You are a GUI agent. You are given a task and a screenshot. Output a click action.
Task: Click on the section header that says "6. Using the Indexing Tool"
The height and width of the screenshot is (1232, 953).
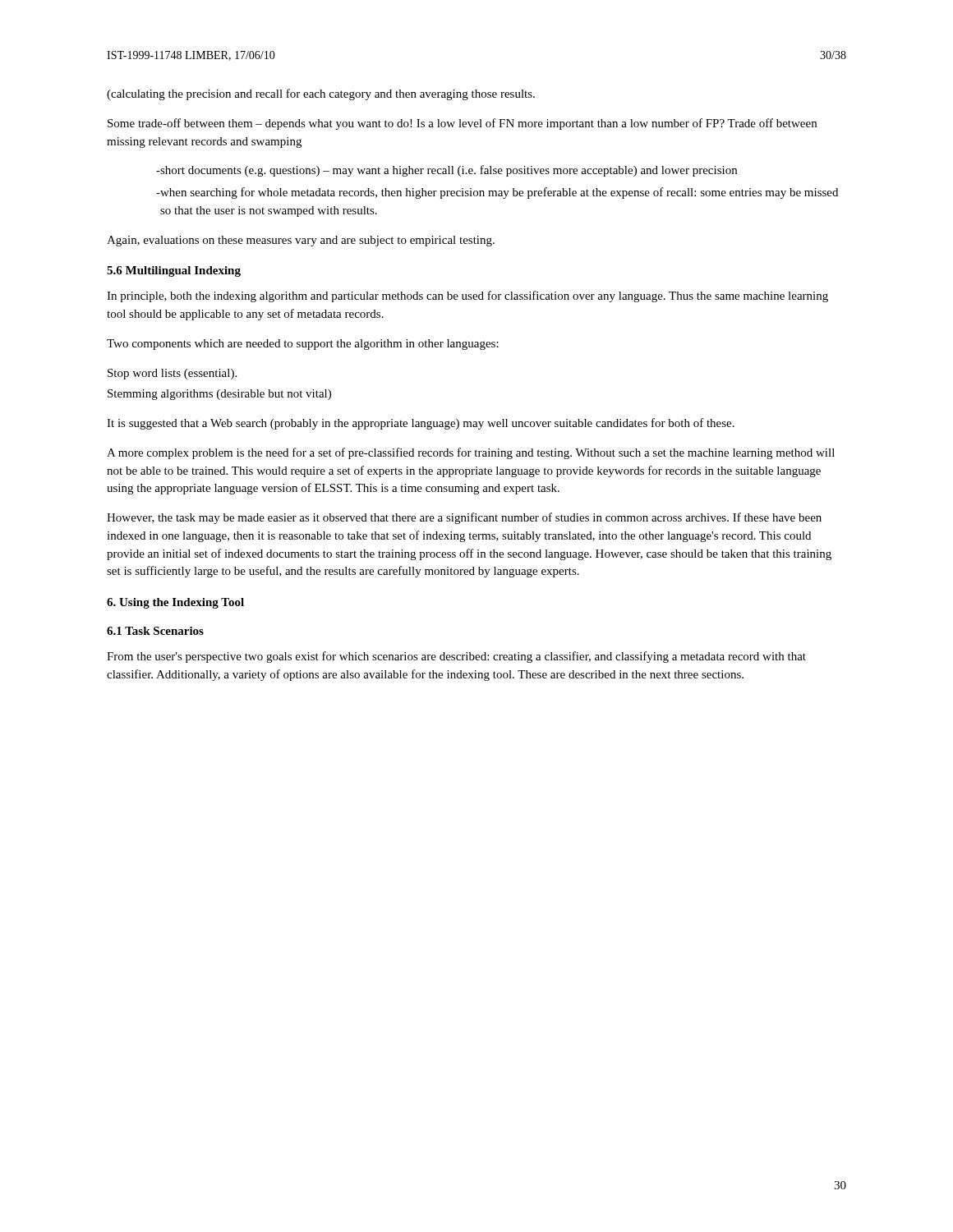tap(175, 602)
